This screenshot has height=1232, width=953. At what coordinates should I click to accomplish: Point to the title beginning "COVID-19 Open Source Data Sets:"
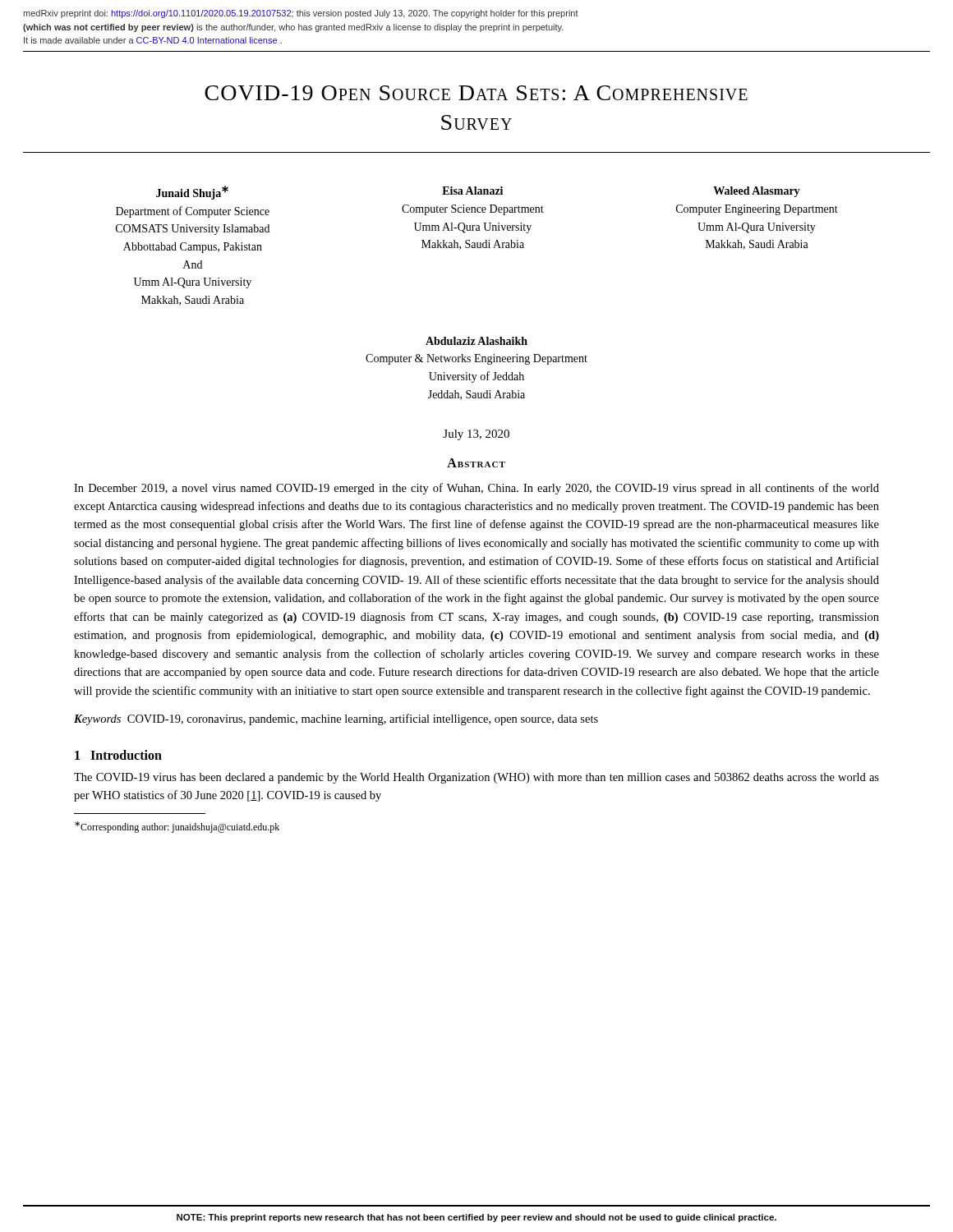coord(476,107)
